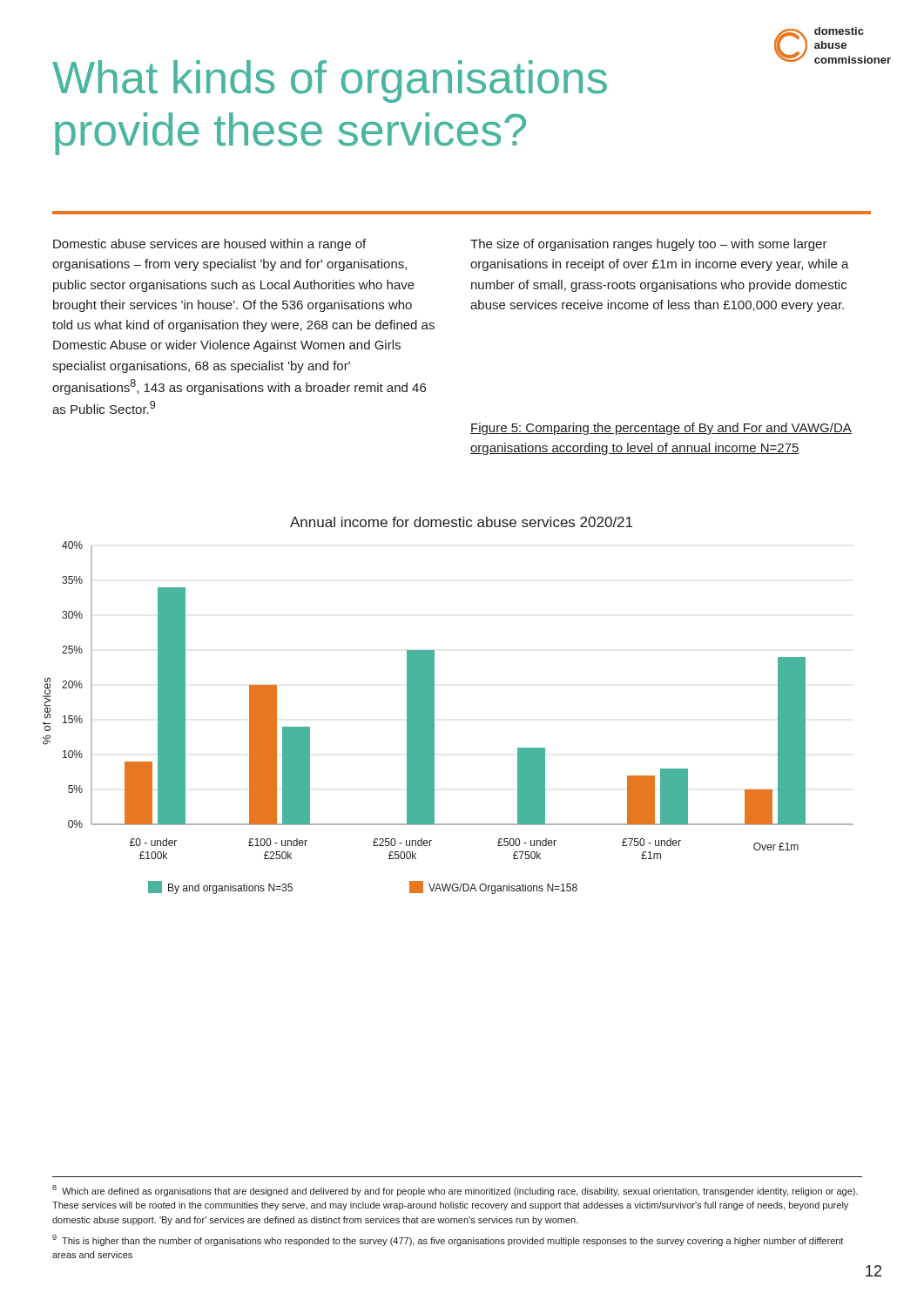Click the passage that begins "8 Which are defined as organisations"
Image resolution: width=924 pixels, height=1307 pixels.
tap(455, 1204)
